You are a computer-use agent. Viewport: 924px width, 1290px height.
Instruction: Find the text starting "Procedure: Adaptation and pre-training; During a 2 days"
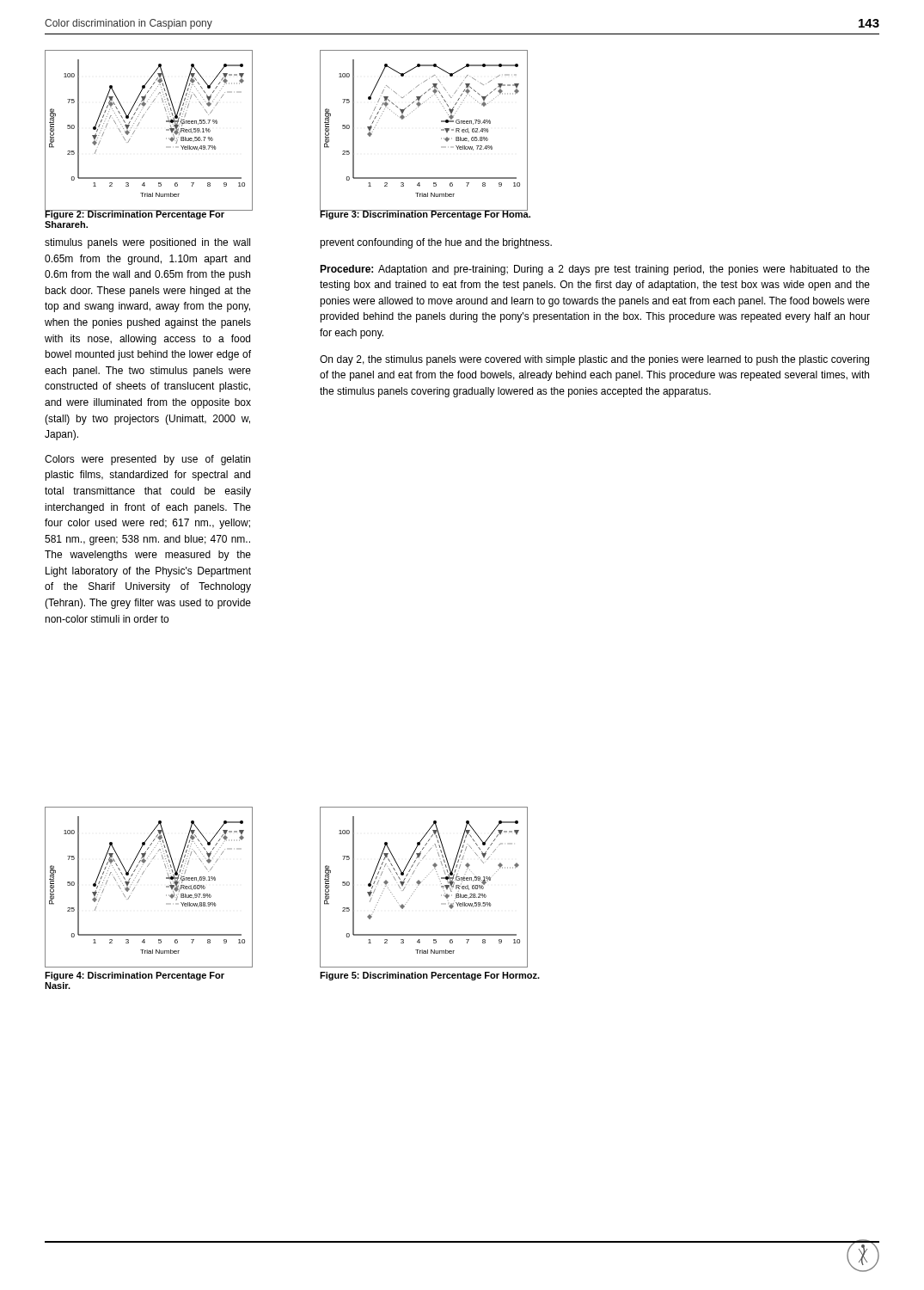click(x=595, y=301)
